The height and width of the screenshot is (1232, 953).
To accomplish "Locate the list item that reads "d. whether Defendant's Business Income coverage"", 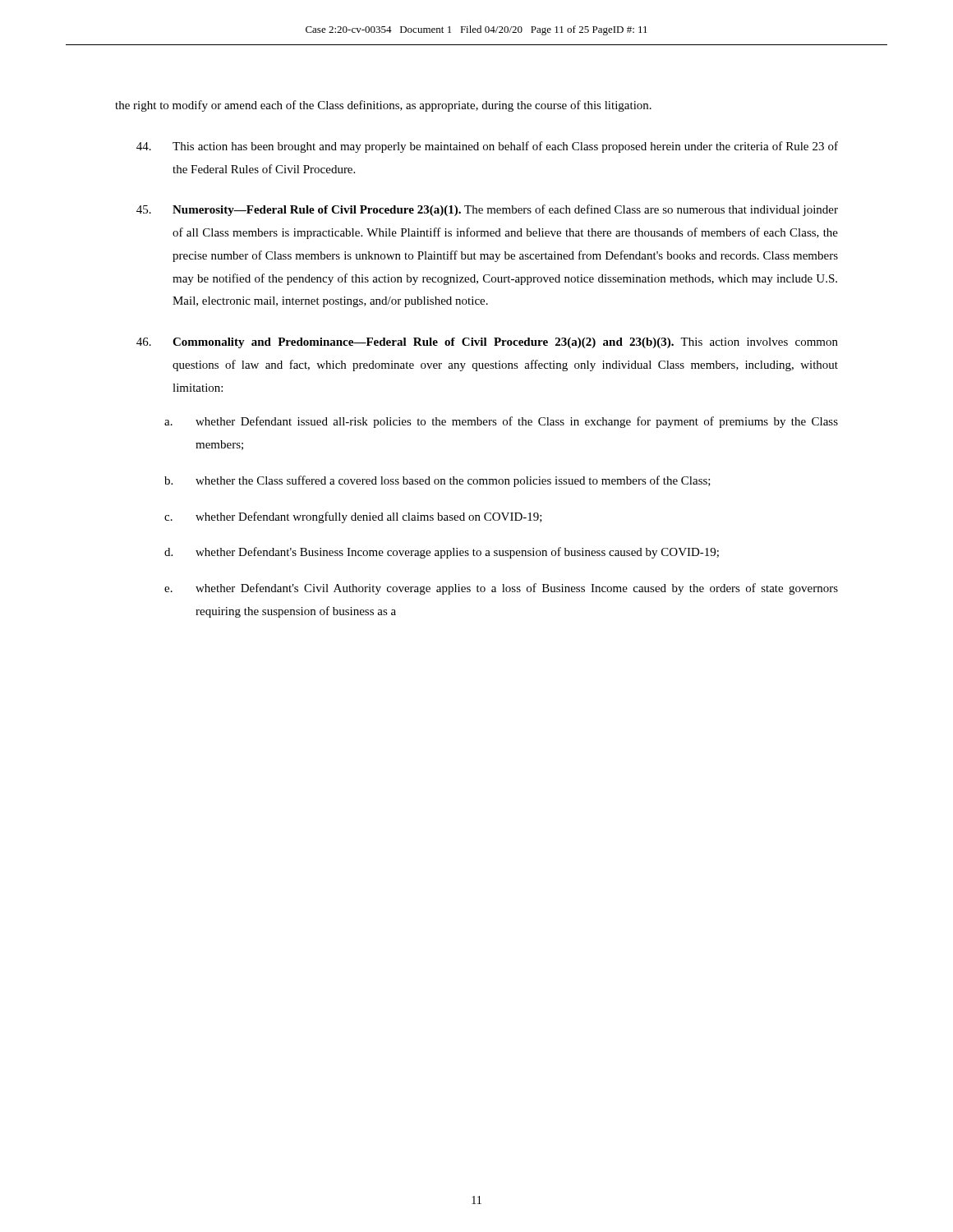I will pyautogui.click(x=501, y=553).
